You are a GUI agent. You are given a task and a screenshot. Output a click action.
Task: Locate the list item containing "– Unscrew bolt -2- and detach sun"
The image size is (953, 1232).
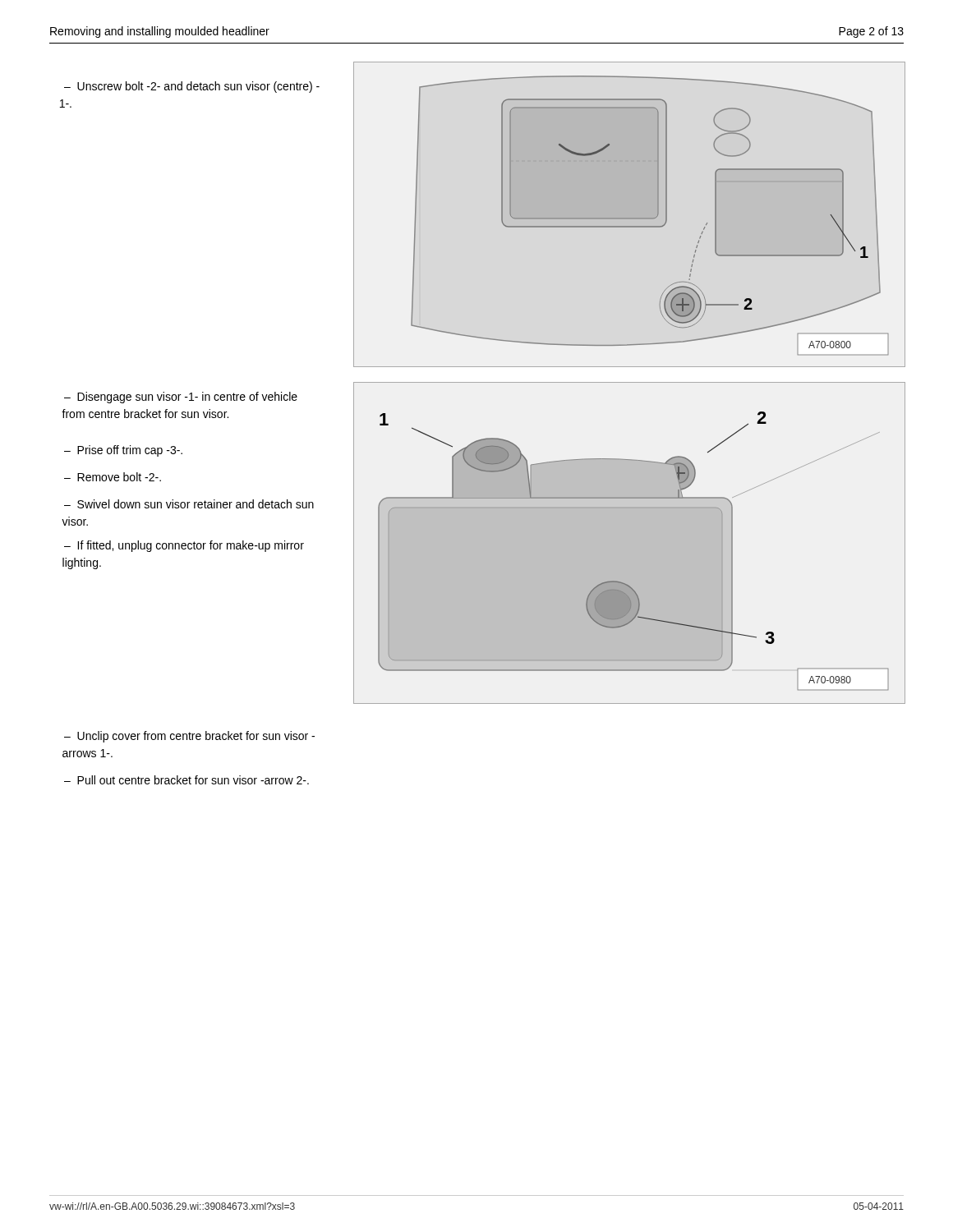point(185,95)
